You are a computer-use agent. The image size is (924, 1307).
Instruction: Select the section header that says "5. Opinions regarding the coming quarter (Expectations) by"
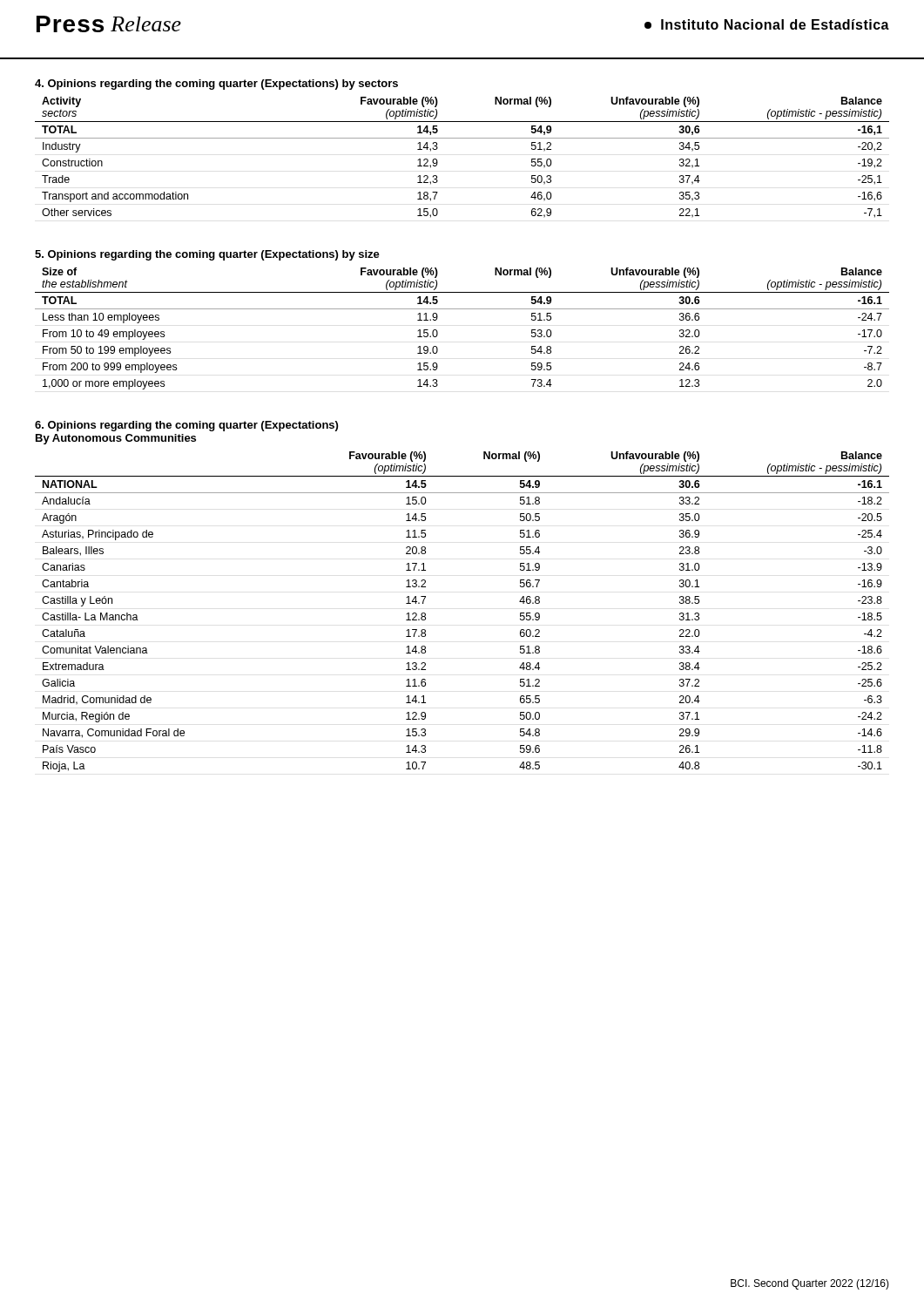(207, 254)
